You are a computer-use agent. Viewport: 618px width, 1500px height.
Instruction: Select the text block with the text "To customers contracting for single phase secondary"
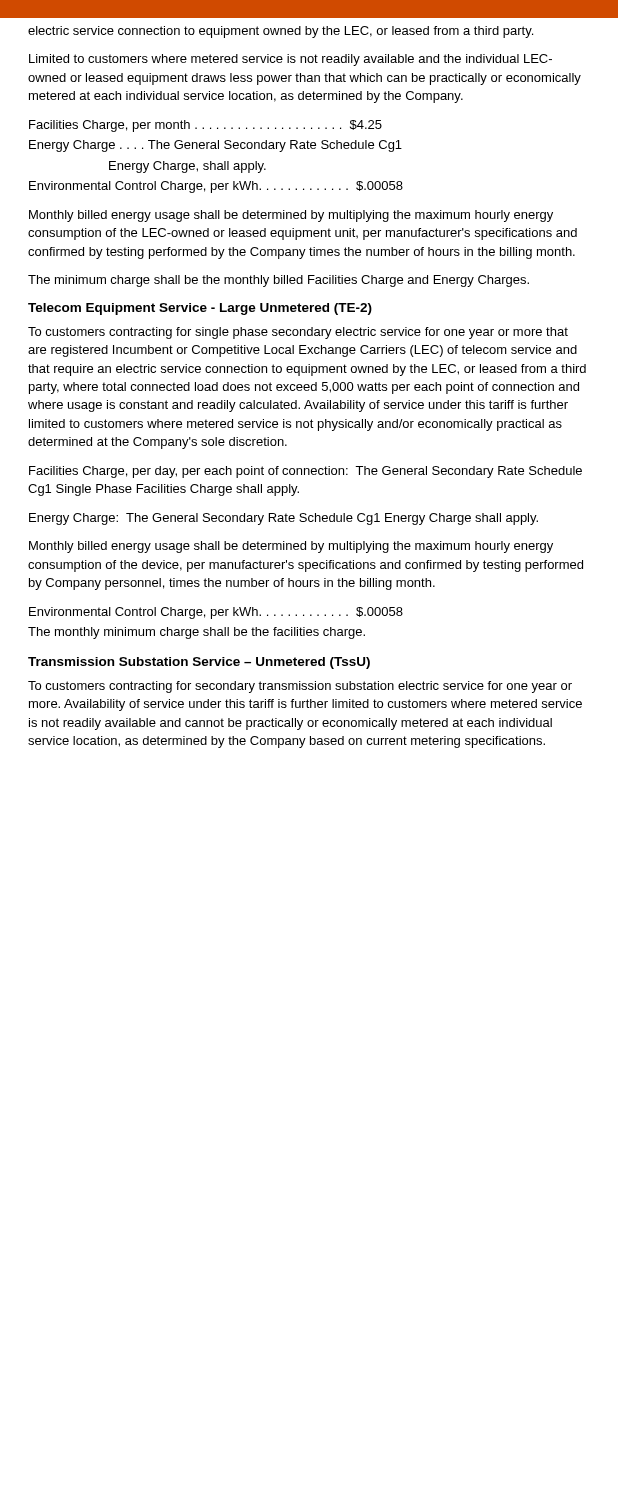click(307, 387)
